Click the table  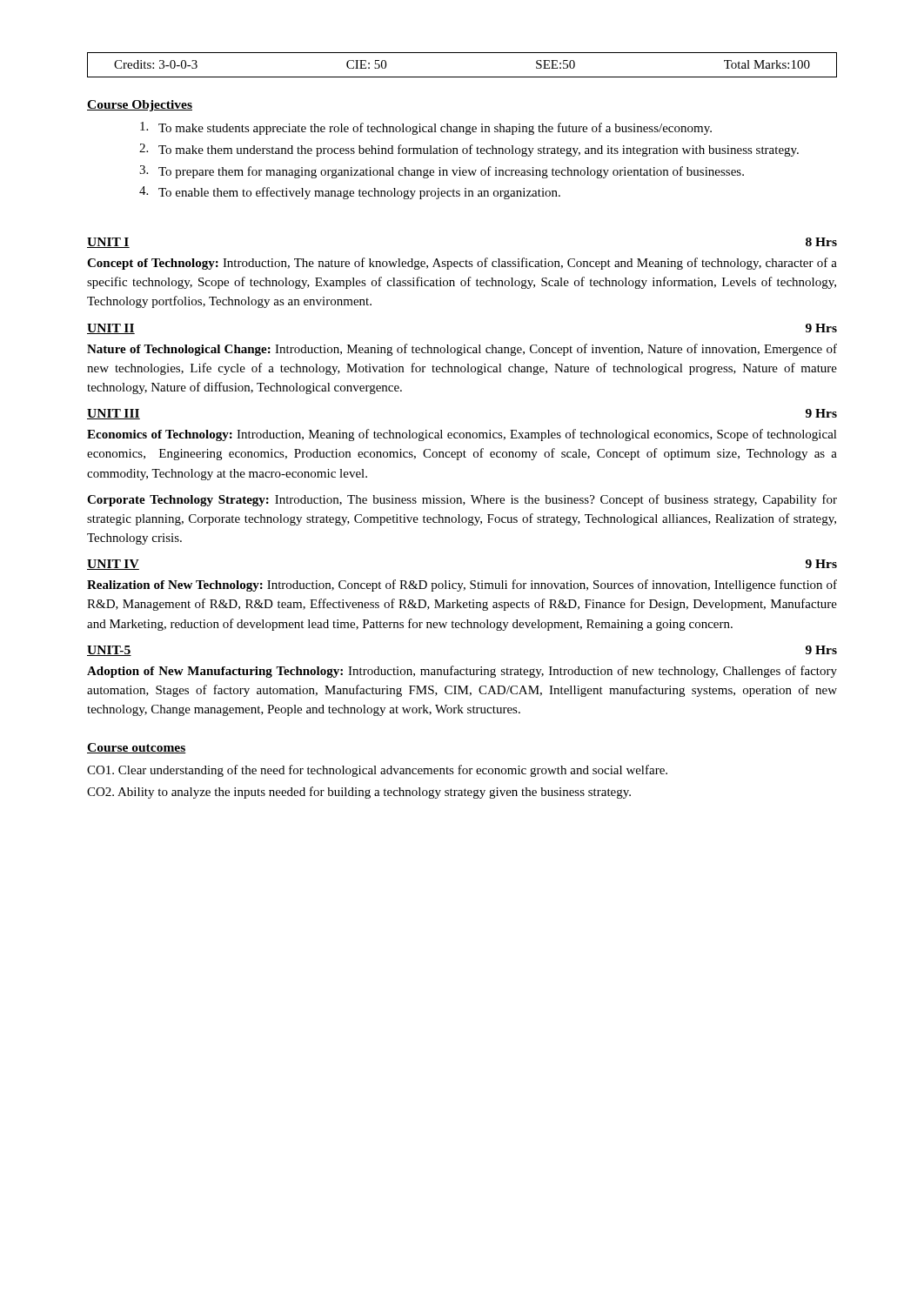pos(462,65)
